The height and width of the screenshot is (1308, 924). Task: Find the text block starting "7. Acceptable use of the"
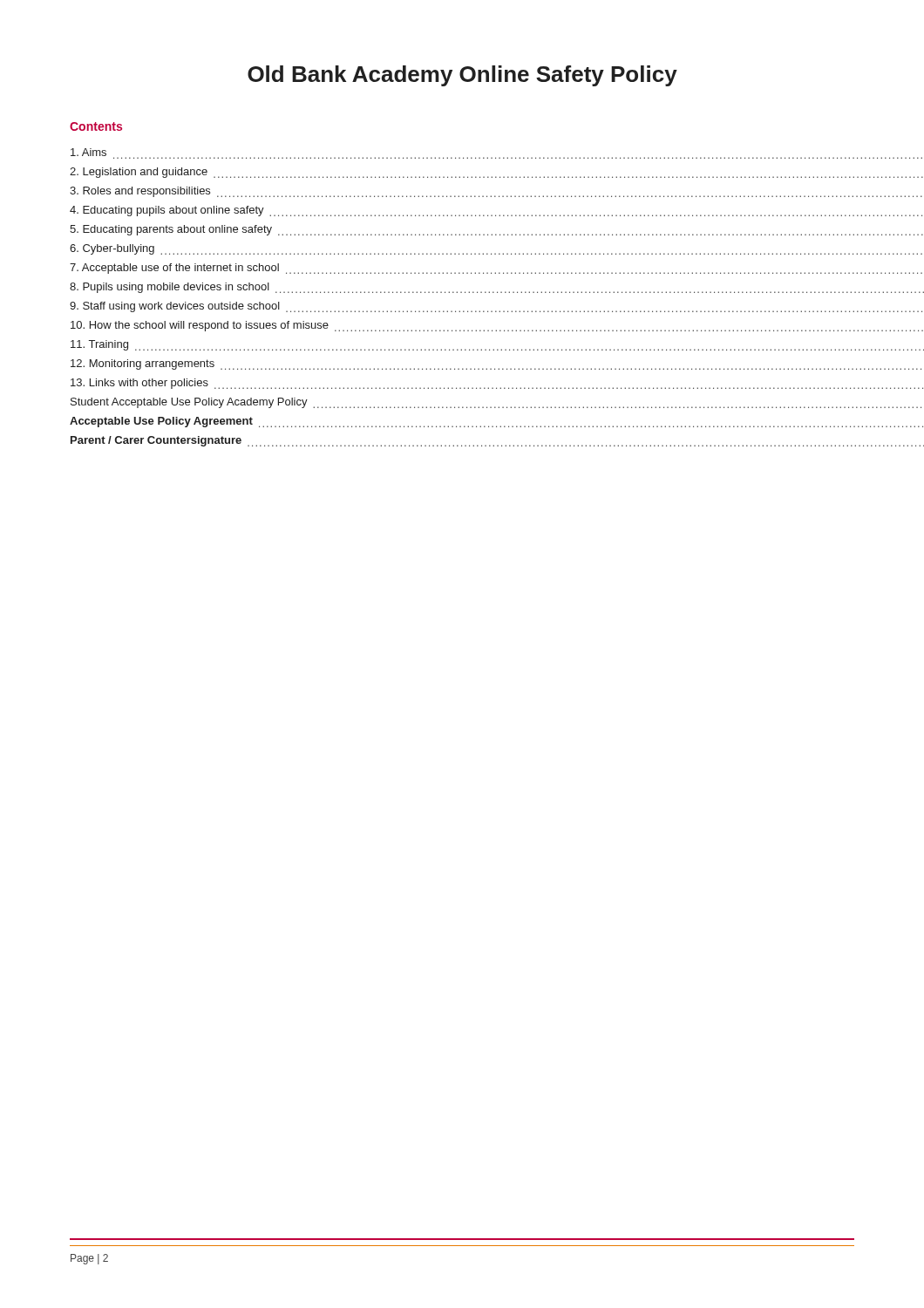(462, 267)
